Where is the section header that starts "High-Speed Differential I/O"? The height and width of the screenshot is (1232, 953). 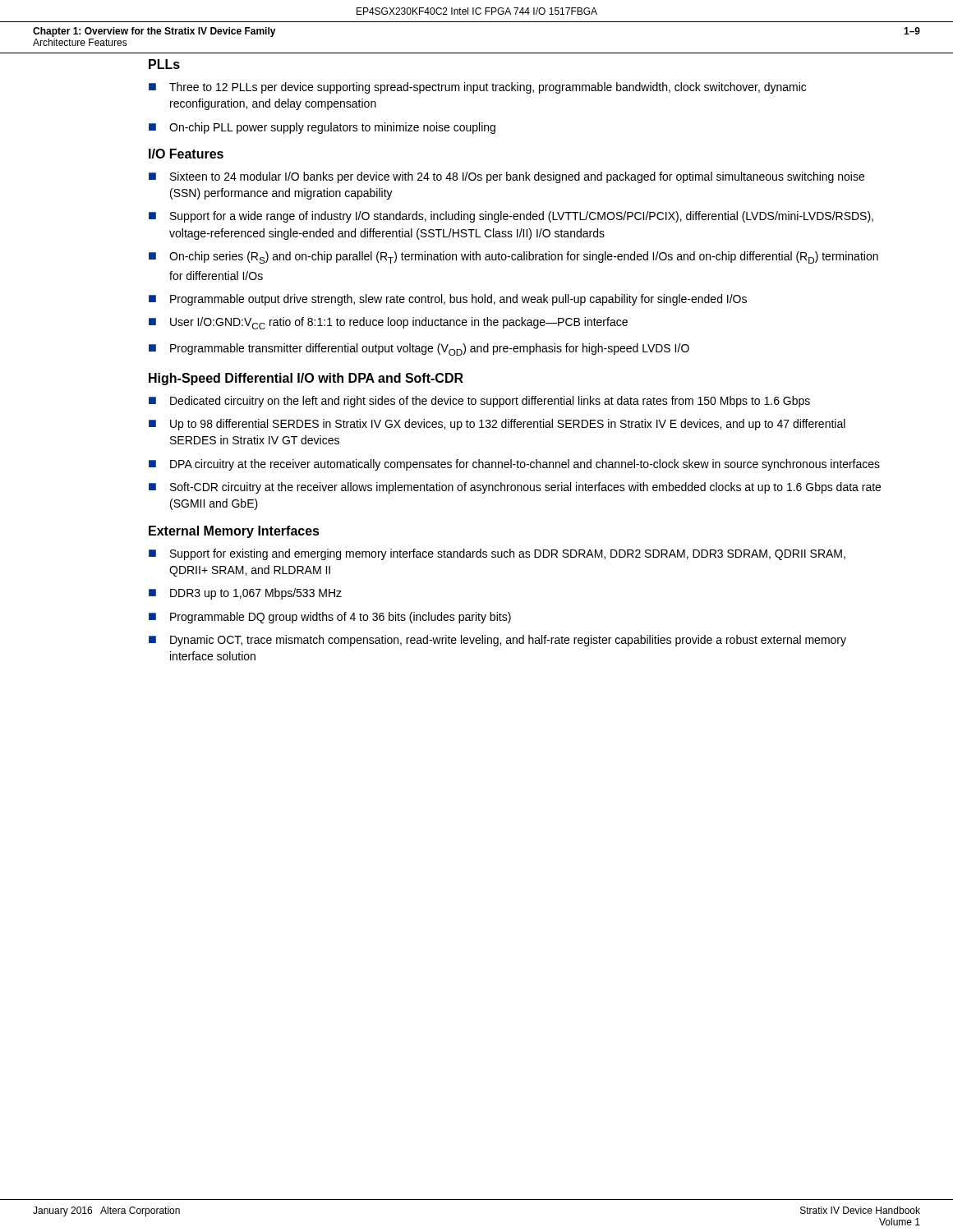(x=306, y=378)
